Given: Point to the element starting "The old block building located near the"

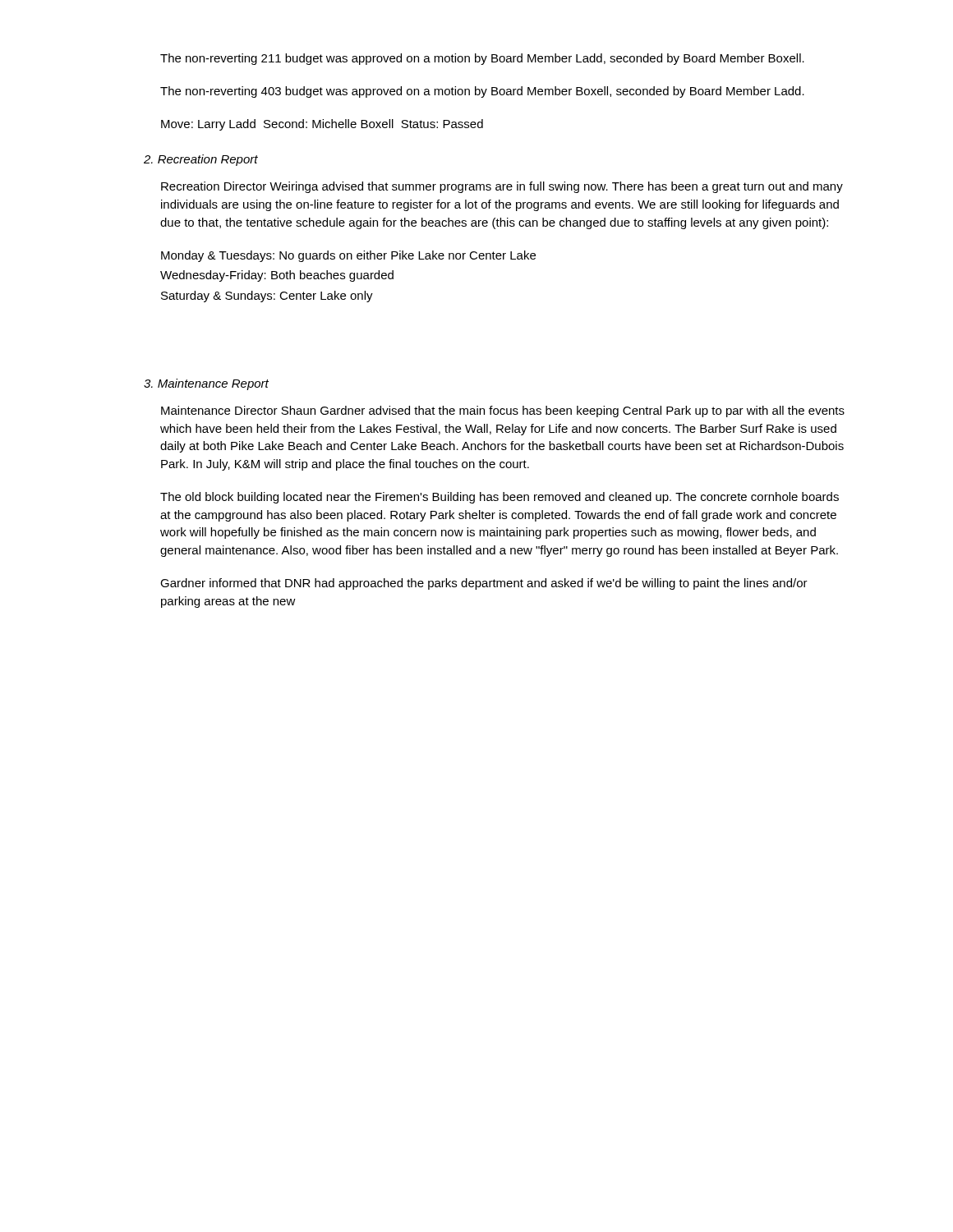Looking at the screenshot, I should [x=500, y=523].
